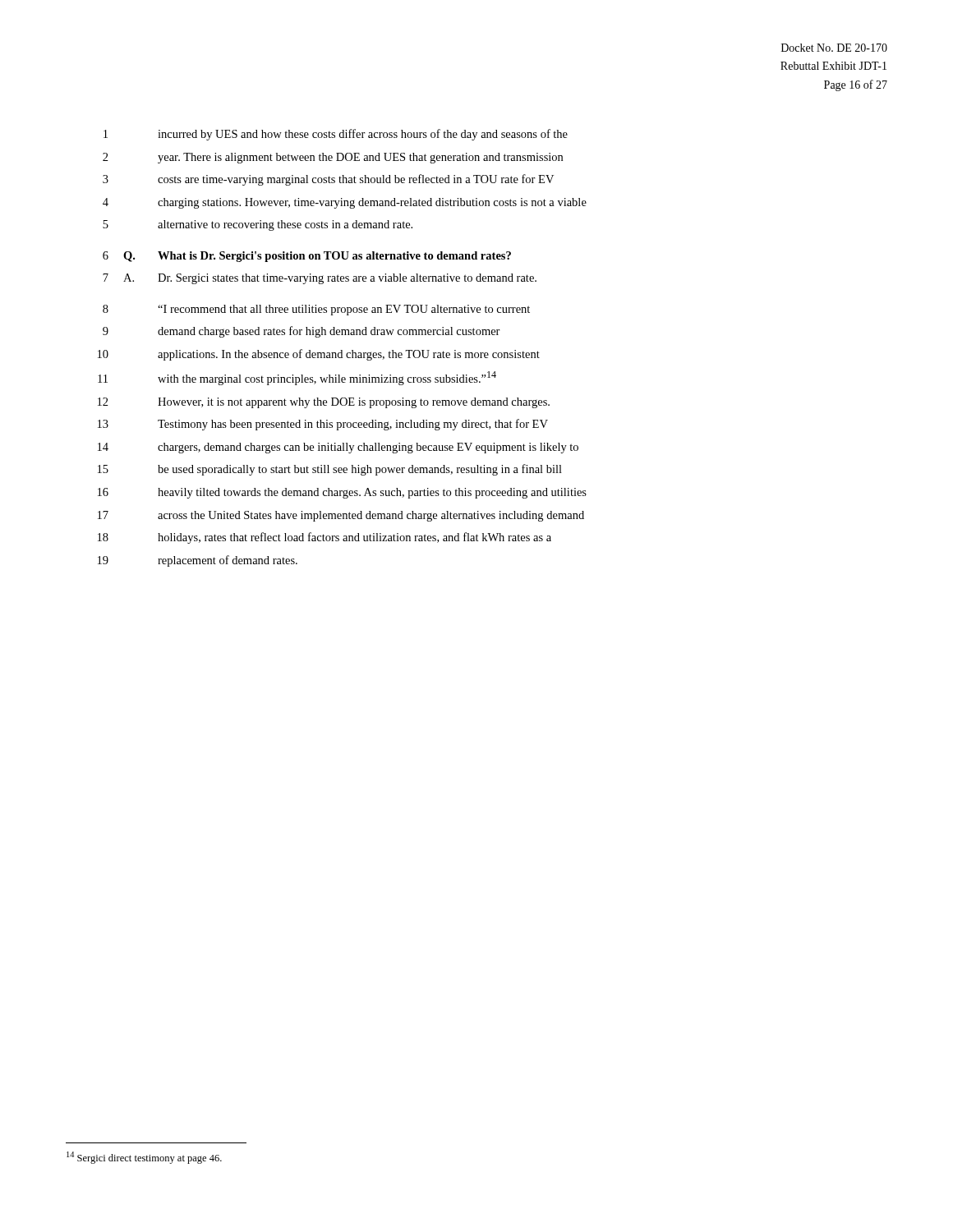Locate the block starting "7 A. Dr. Sergici states that time-varying rates"
The height and width of the screenshot is (1232, 953).
pyautogui.click(x=476, y=278)
